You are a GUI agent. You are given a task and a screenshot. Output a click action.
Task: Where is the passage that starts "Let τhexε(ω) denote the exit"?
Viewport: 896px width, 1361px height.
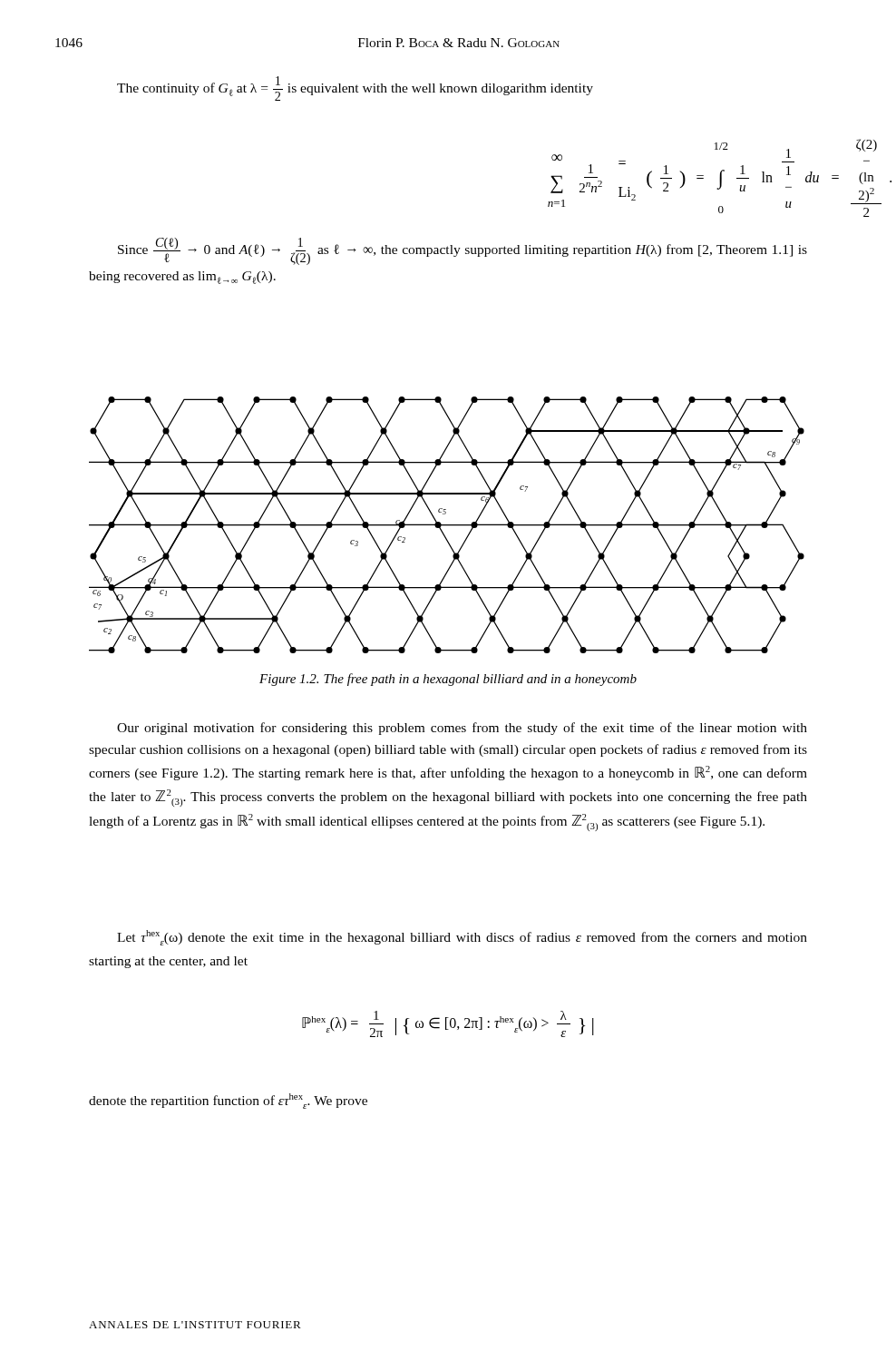coord(448,948)
